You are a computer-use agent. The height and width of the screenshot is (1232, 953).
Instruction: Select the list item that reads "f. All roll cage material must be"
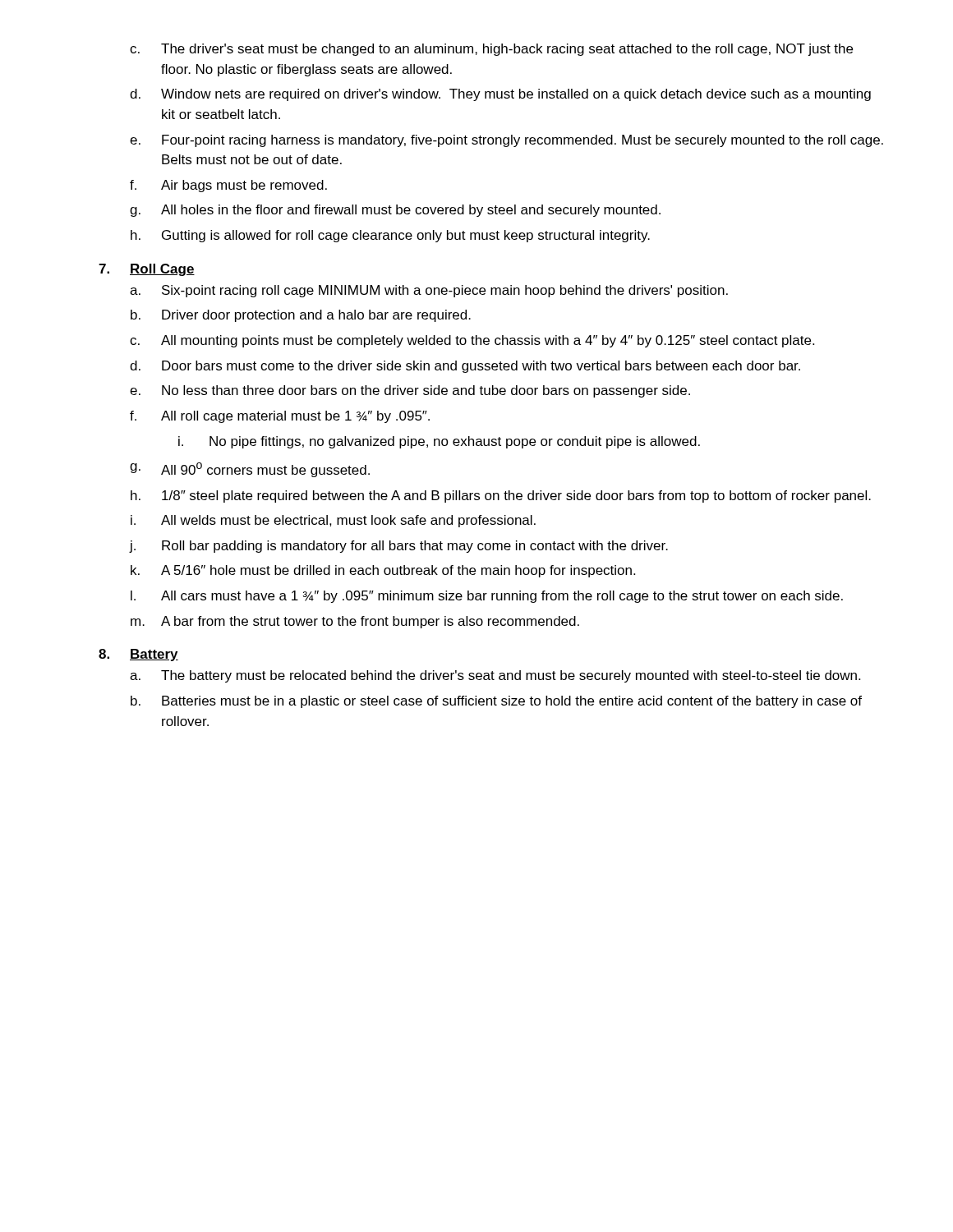pyautogui.click(x=280, y=417)
